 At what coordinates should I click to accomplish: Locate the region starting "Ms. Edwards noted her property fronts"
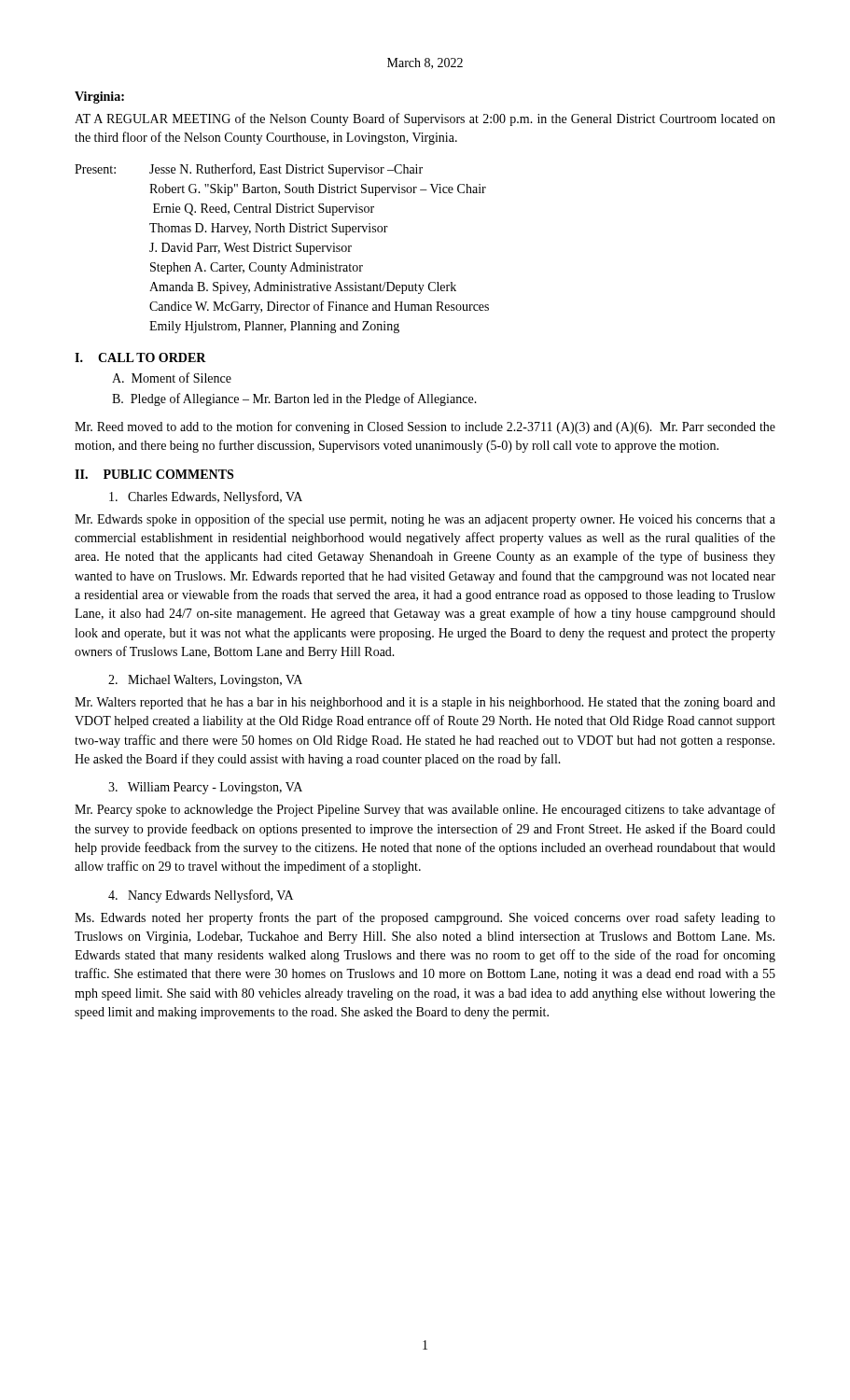(425, 965)
